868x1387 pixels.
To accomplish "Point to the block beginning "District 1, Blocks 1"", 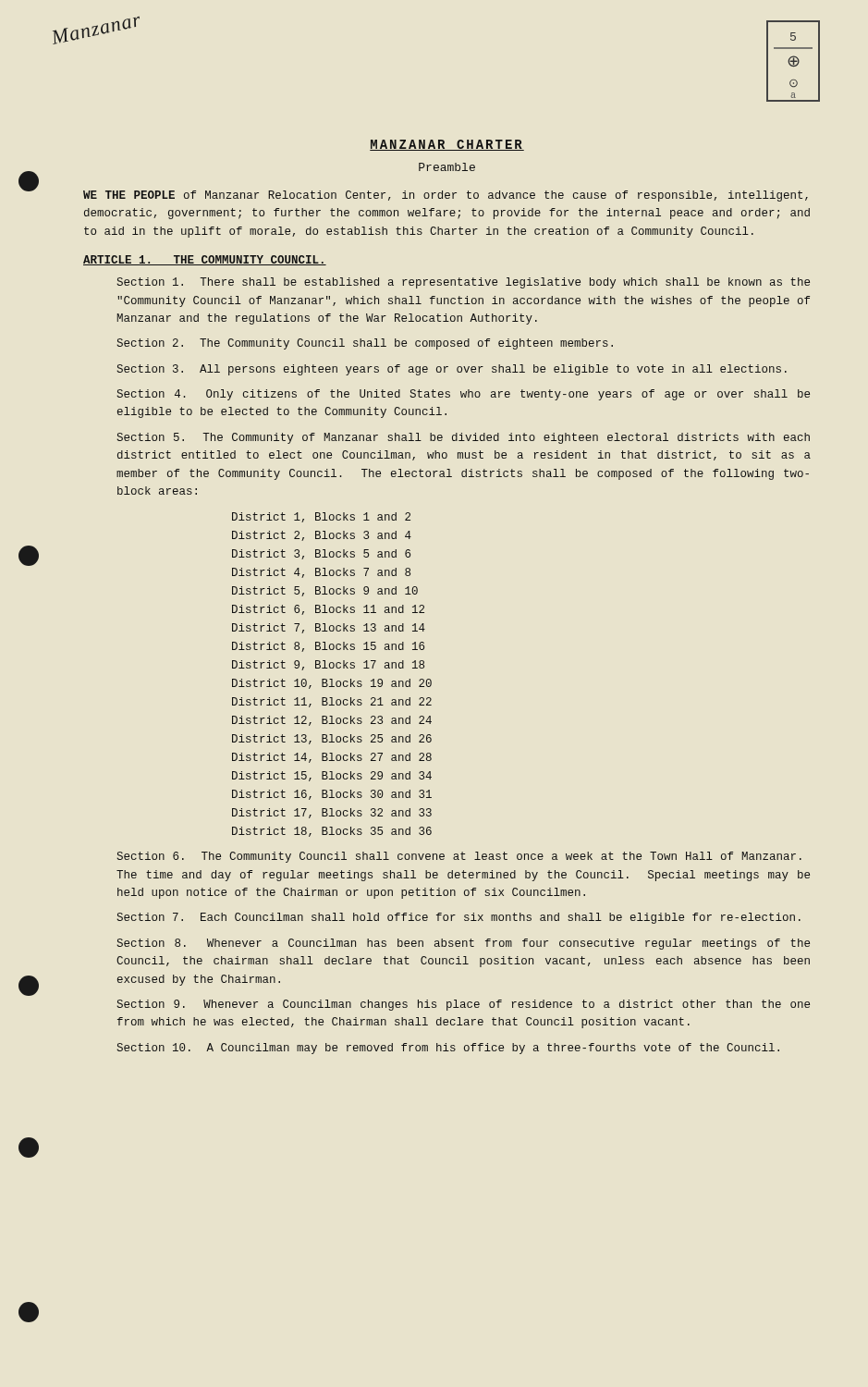I will (321, 518).
